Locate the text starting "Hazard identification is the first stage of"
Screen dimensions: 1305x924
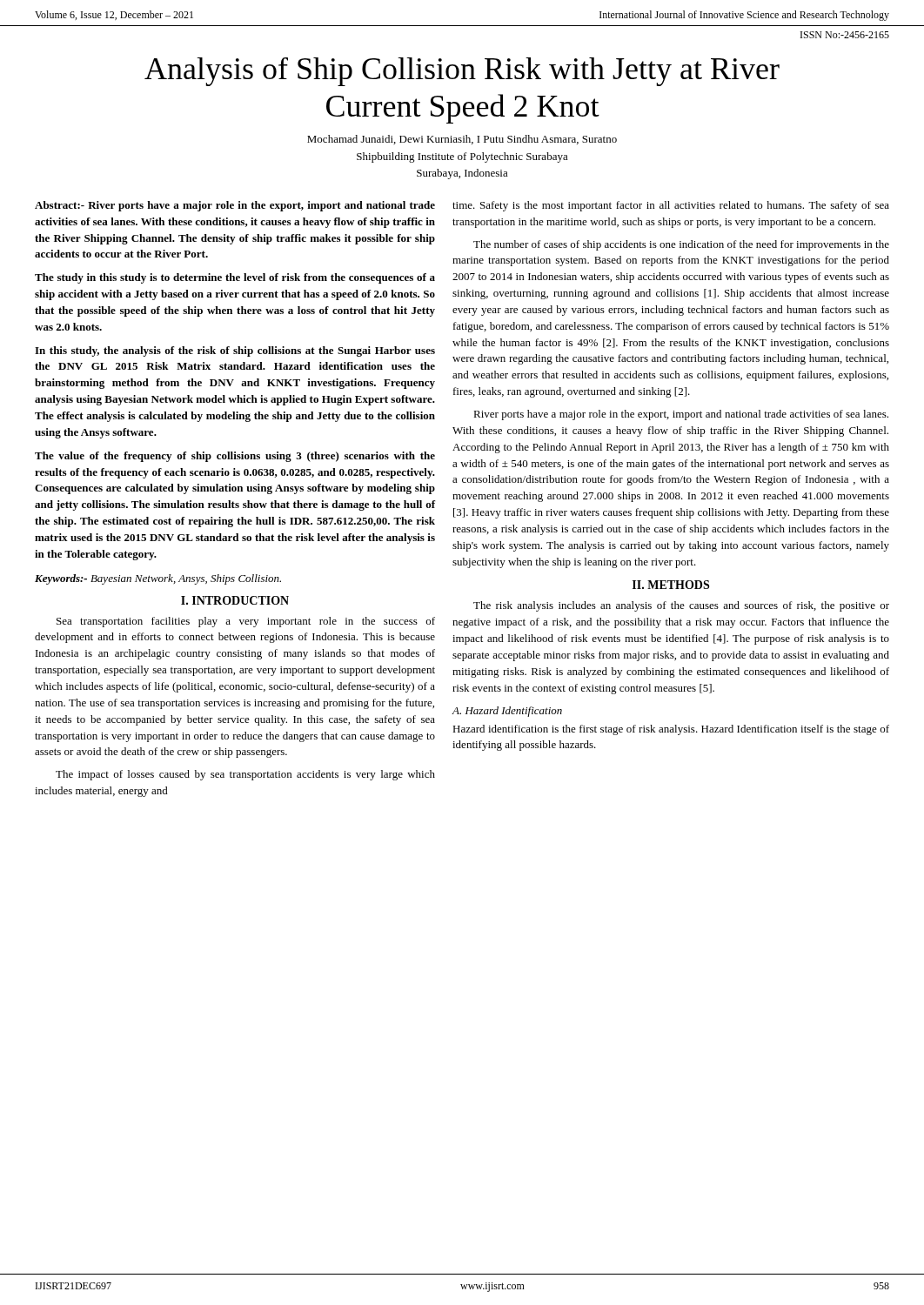[x=671, y=737]
